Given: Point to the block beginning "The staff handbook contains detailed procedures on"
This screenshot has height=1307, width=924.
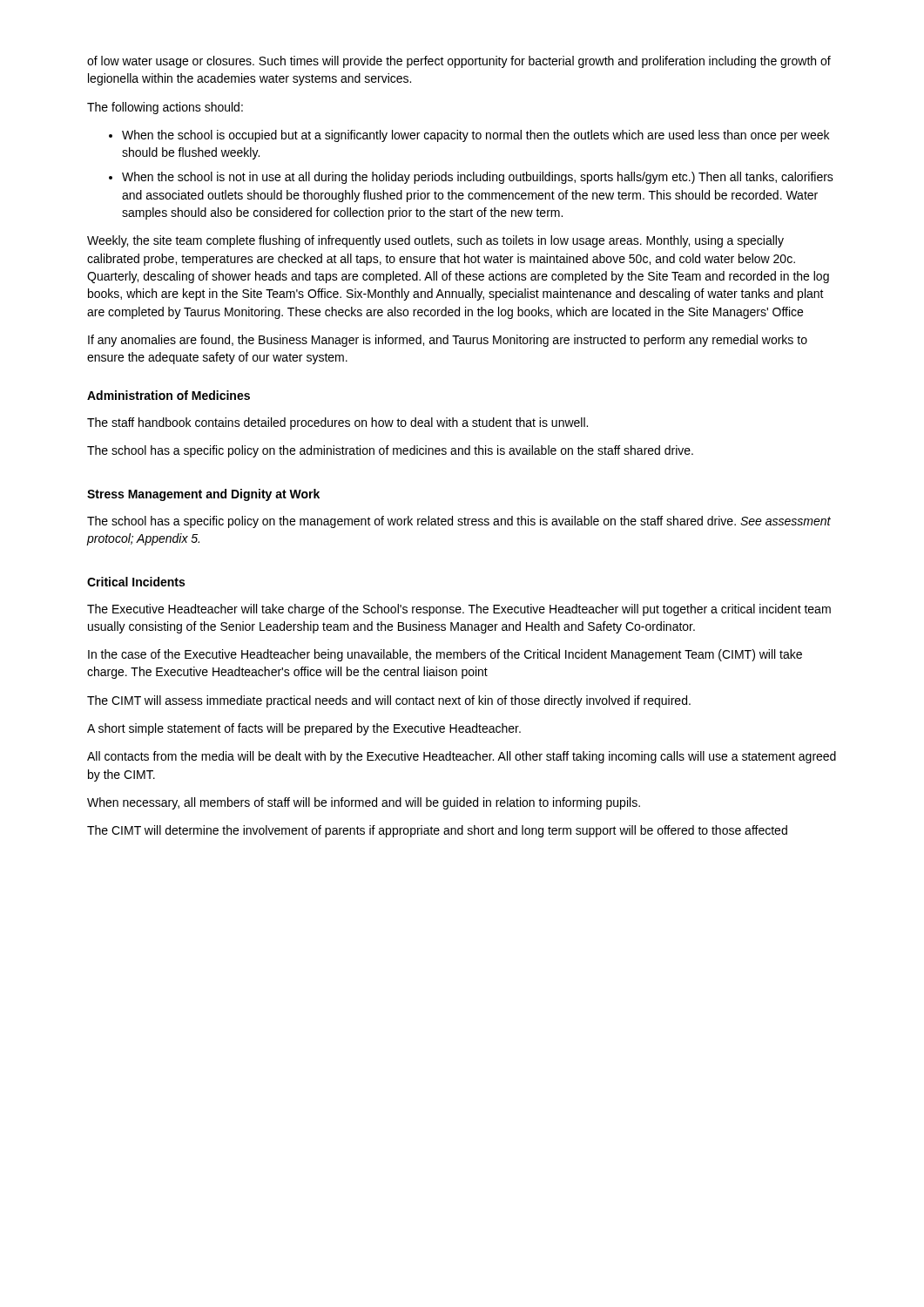Looking at the screenshot, I should click(x=338, y=422).
